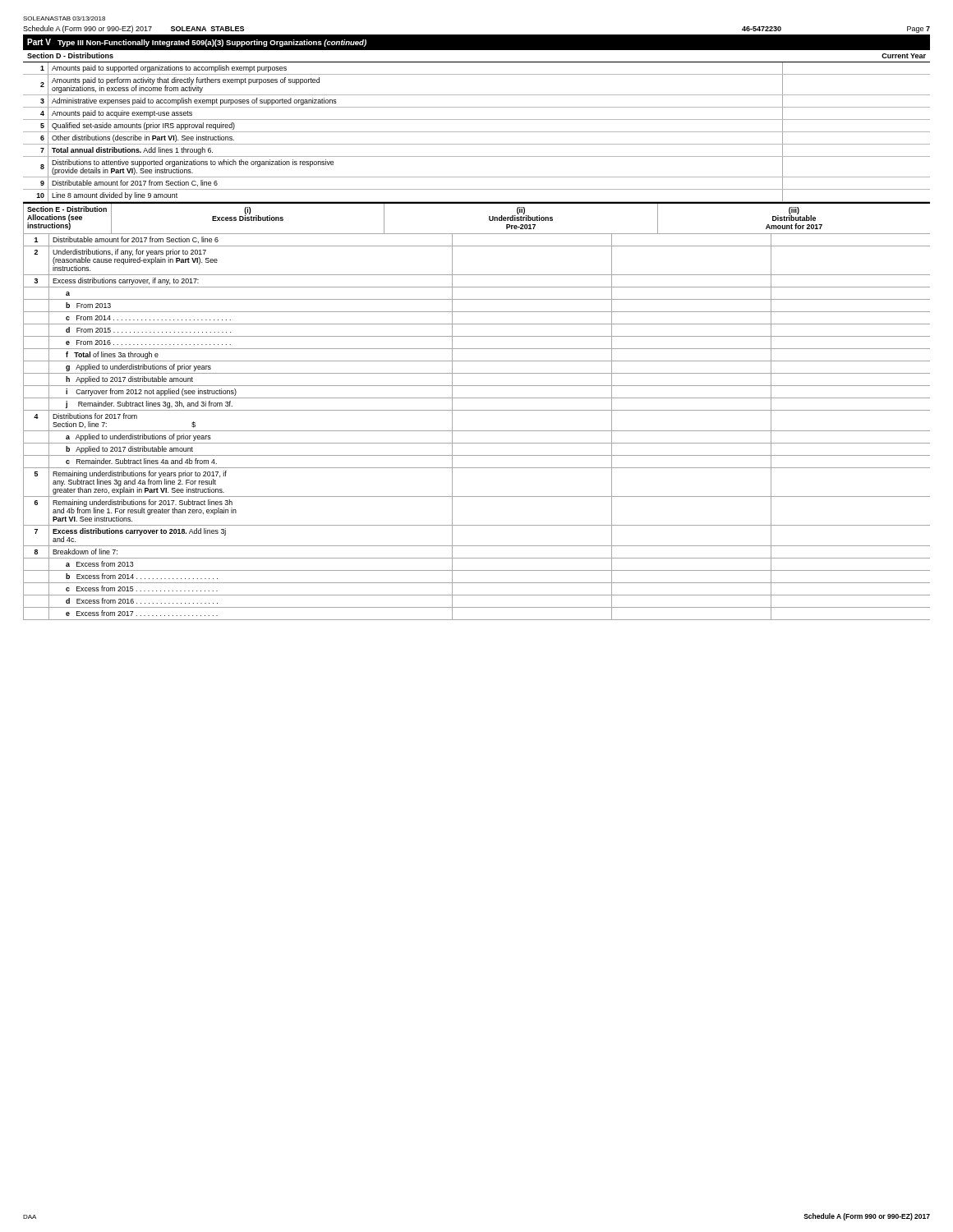Click on the text block starting "Schedule A (Form 990 or 990-EZ) 2017 SOLEANA"
The image size is (953, 1232).
tap(476, 29)
